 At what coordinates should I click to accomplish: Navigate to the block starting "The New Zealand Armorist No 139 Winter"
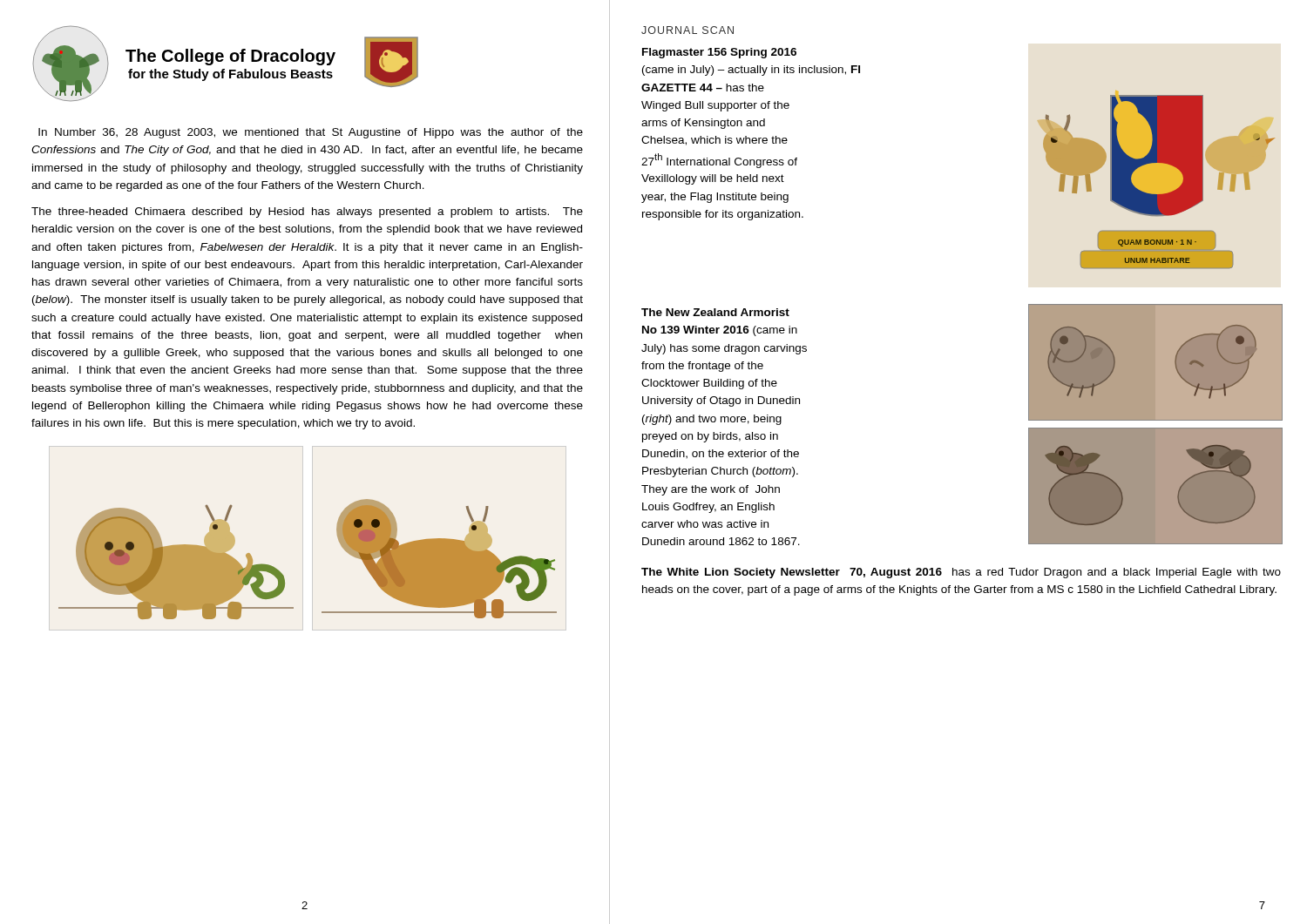(724, 427)
